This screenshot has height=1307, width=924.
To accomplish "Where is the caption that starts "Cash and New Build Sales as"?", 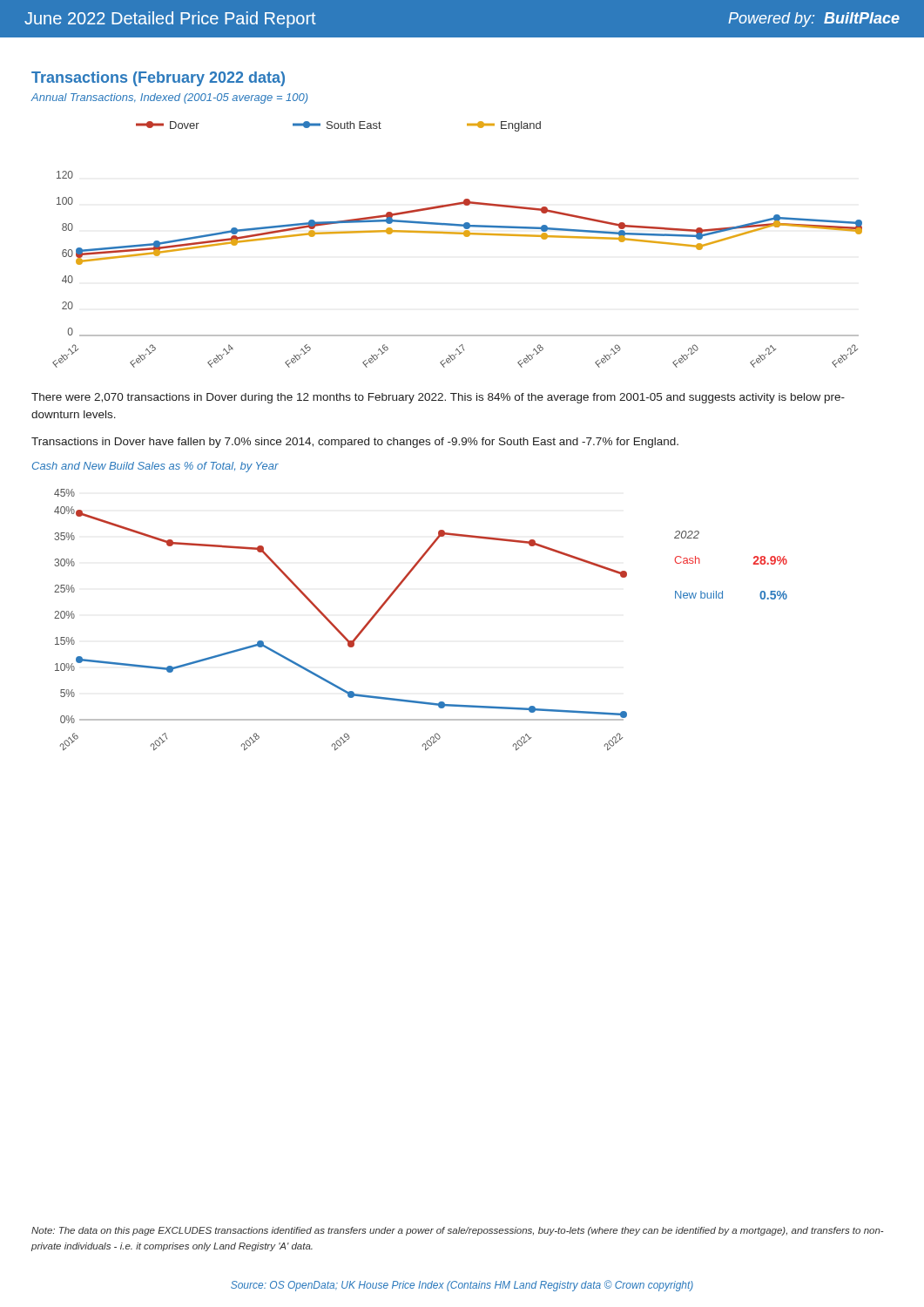I will (x=155, y=466).
